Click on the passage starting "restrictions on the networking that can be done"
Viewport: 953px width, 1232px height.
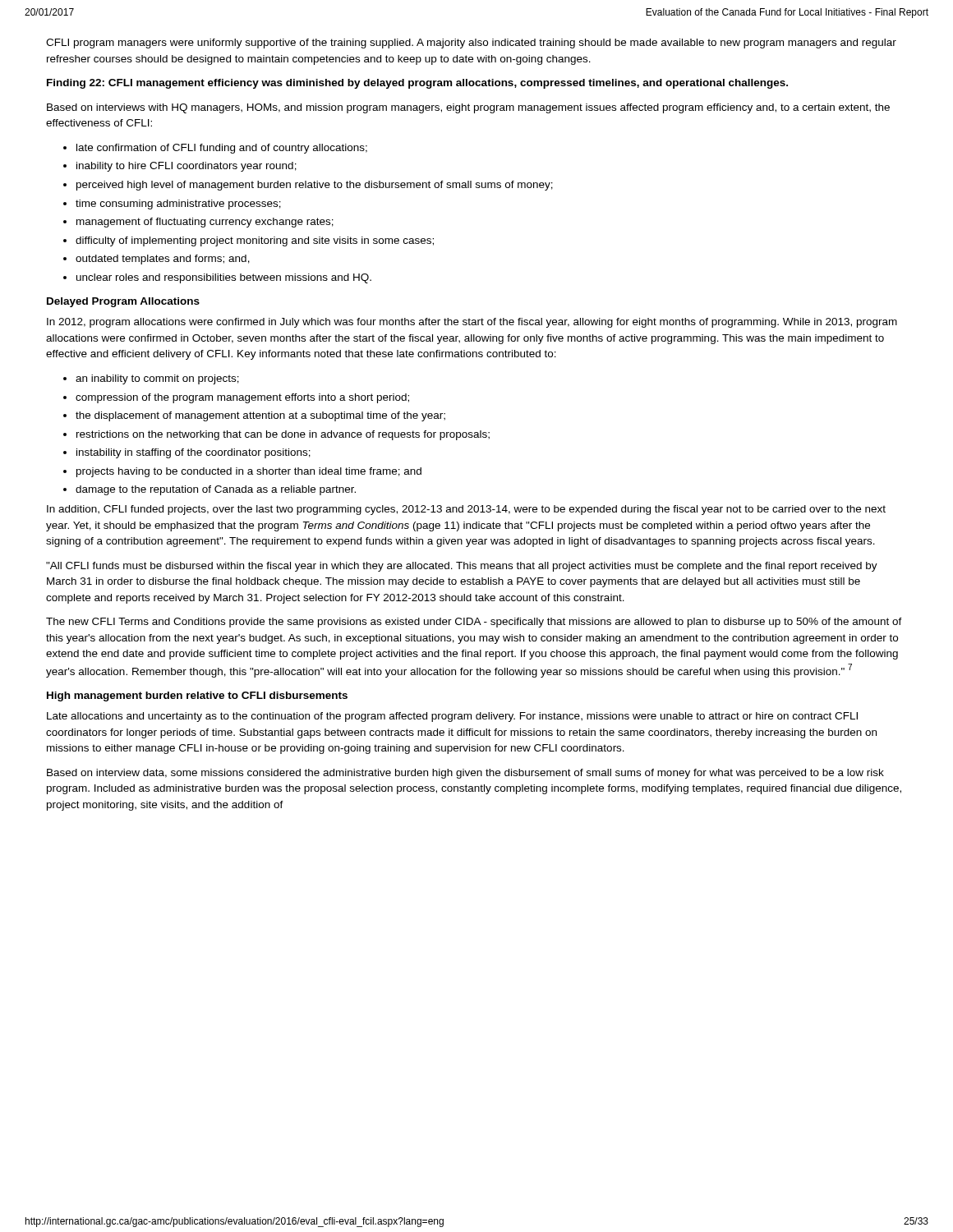[476, 434]
